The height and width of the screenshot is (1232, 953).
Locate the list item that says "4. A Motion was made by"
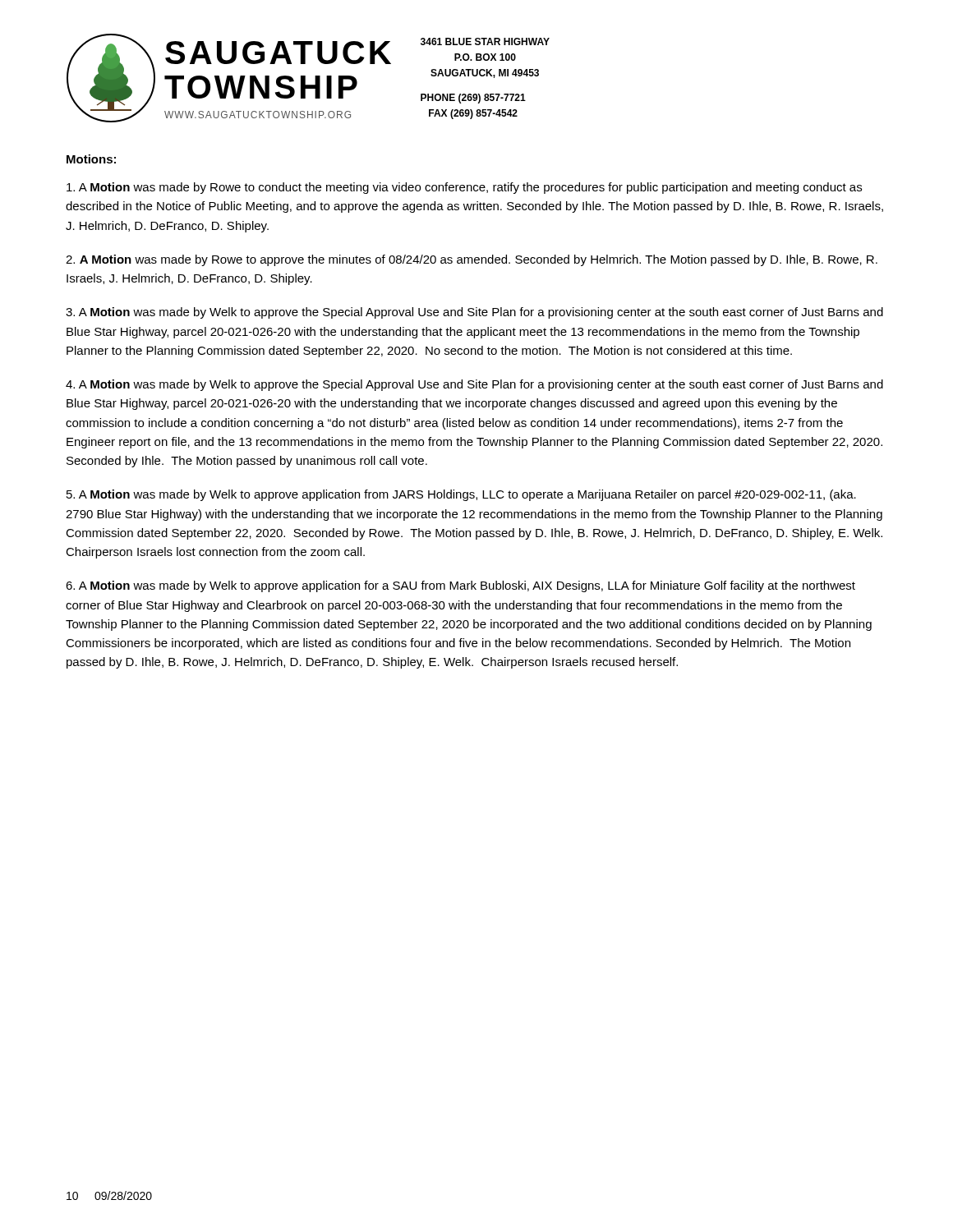[476, 422]
